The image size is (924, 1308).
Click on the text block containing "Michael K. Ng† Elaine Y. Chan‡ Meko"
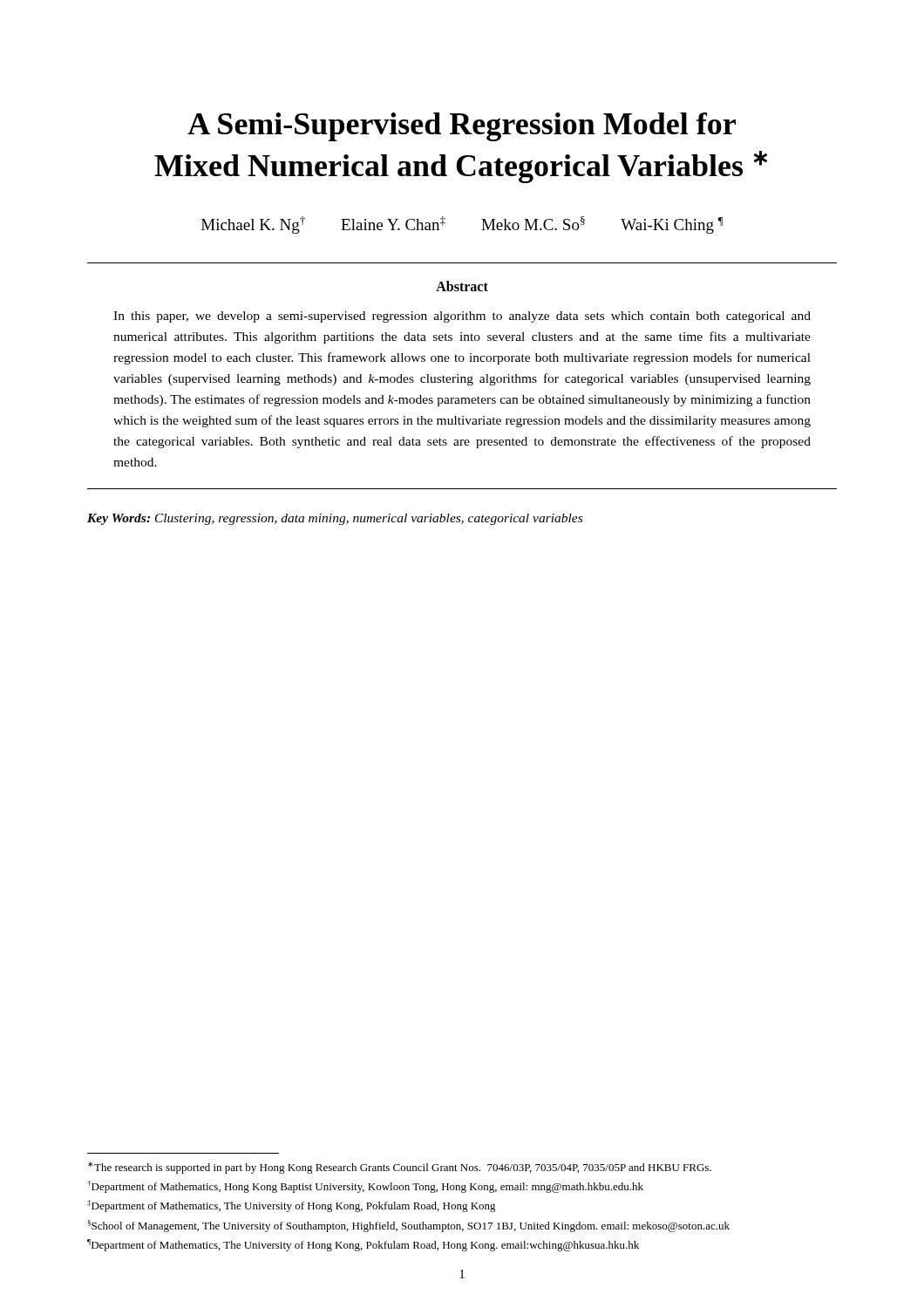[245, 225]
